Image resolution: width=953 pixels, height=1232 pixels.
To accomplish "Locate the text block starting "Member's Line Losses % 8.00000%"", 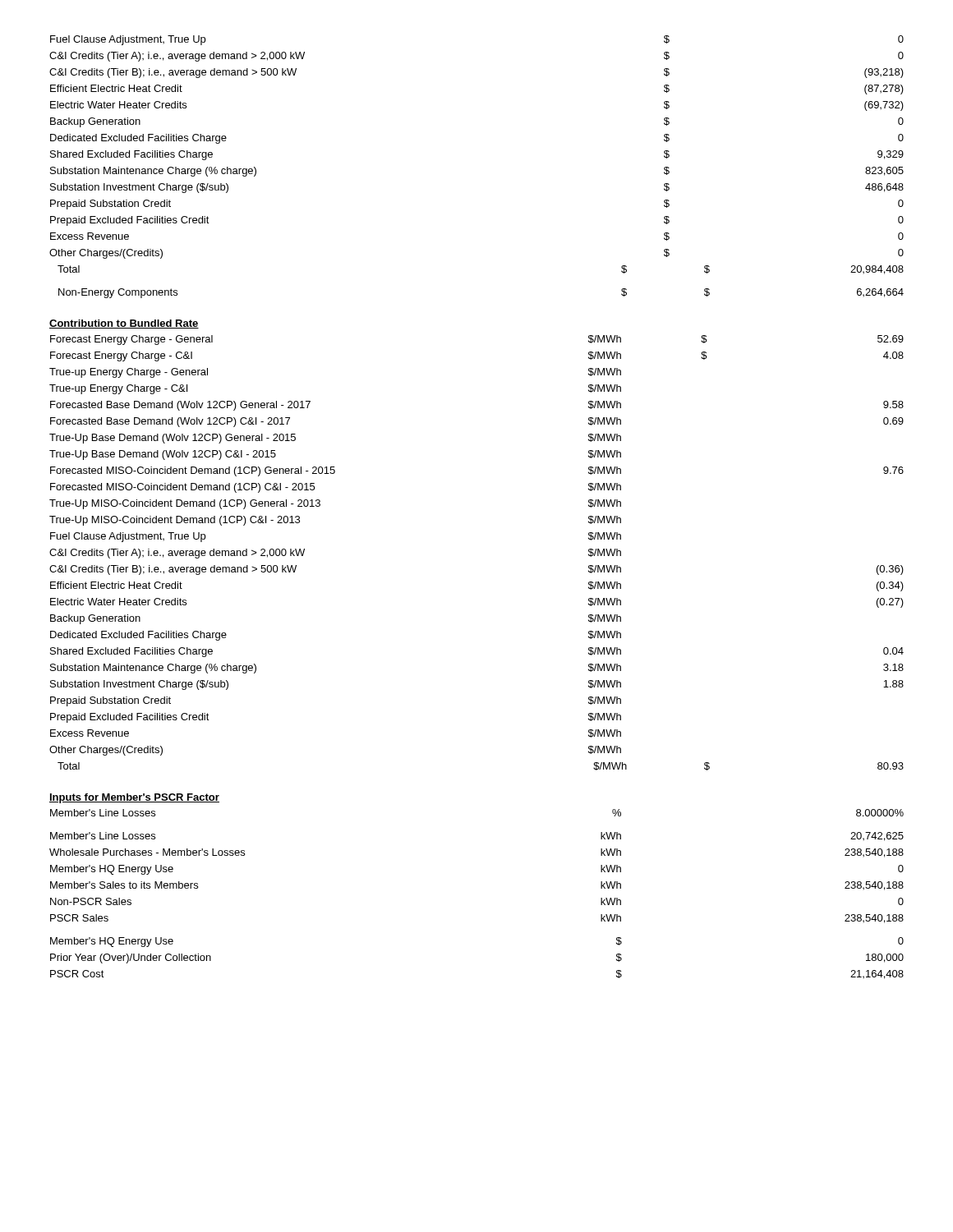I will 101,813.
